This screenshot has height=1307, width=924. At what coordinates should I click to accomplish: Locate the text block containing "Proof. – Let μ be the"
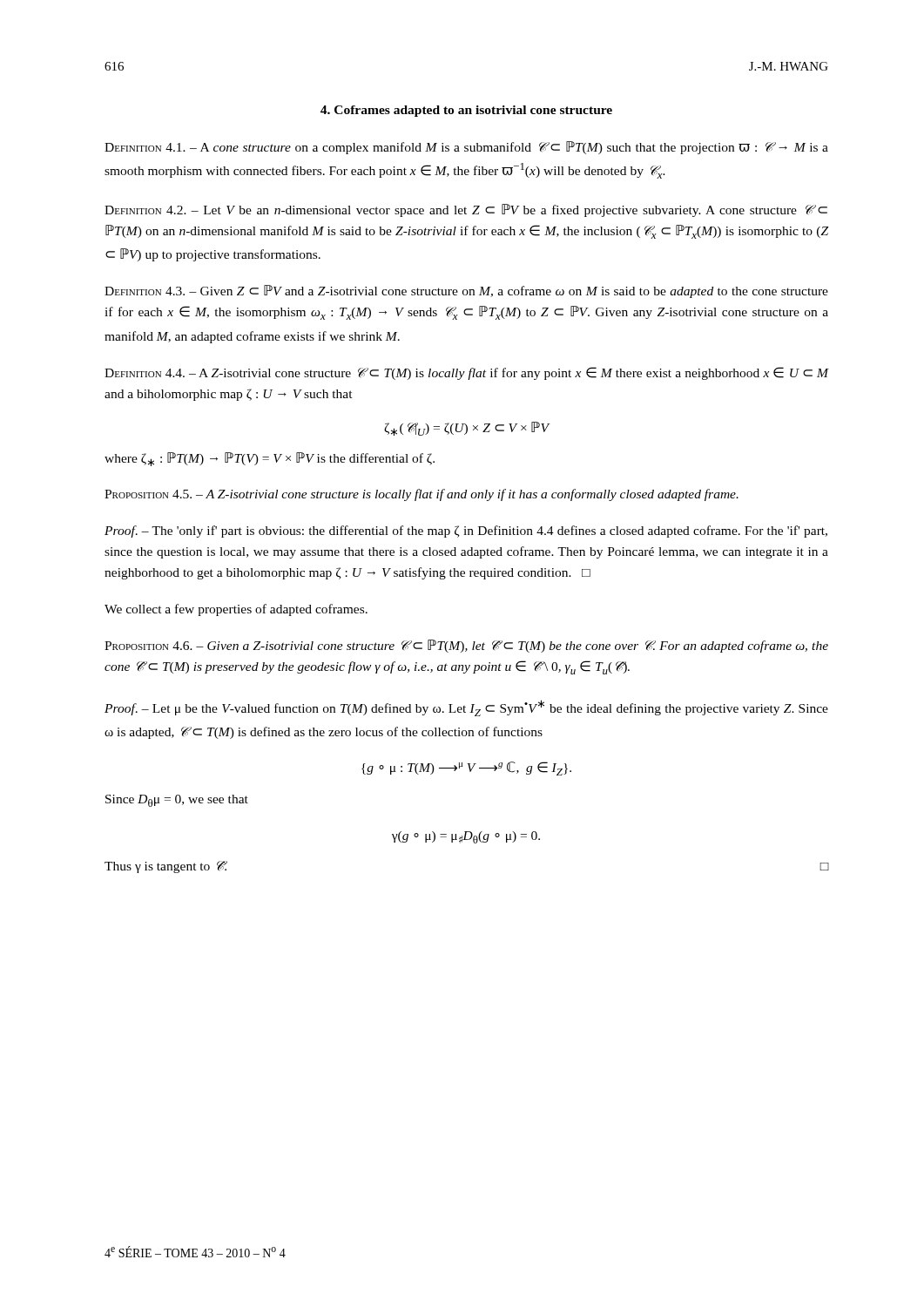pos(466,718)
